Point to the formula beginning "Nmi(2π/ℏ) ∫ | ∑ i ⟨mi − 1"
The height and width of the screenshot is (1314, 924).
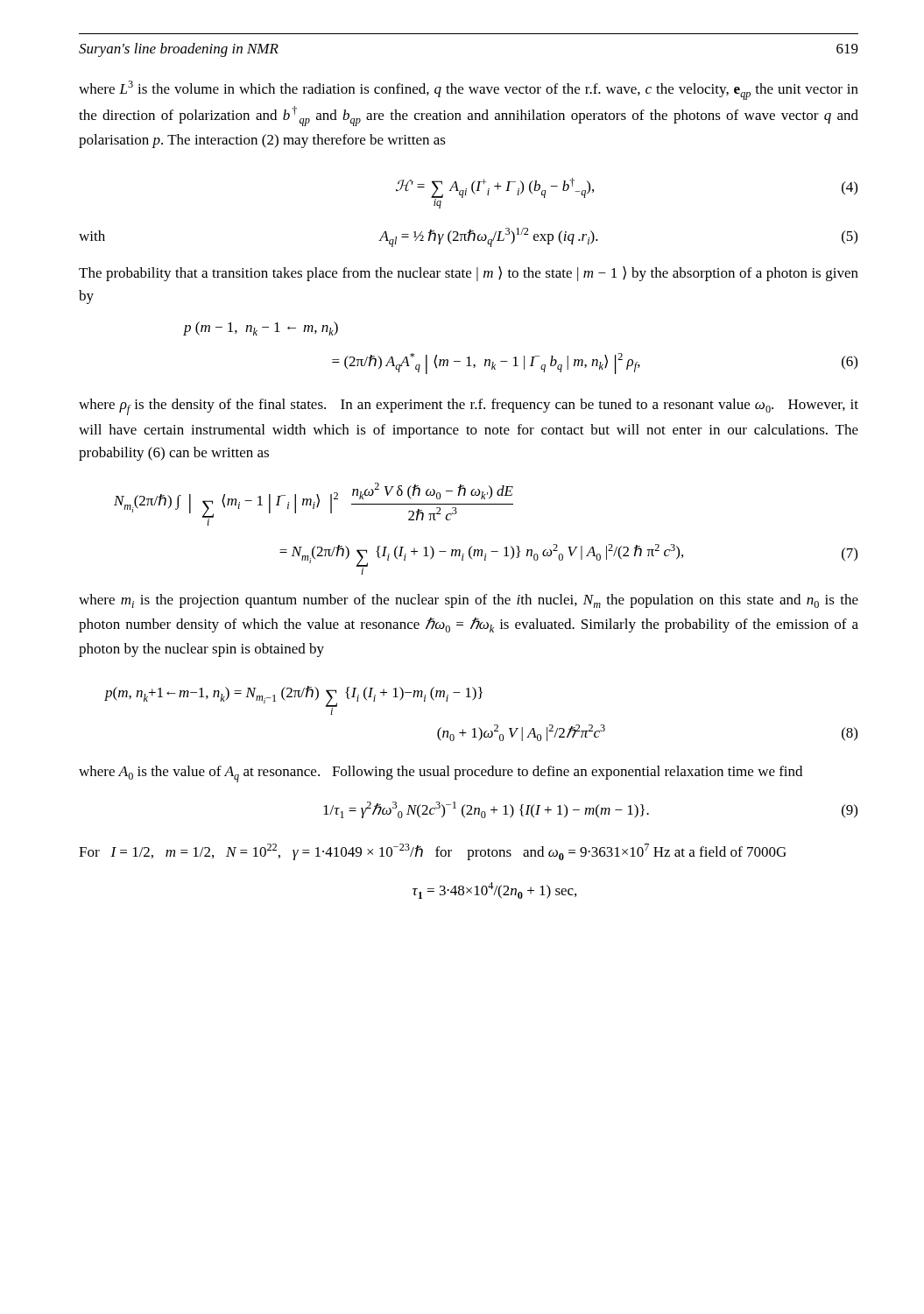[x=469, y=526]
